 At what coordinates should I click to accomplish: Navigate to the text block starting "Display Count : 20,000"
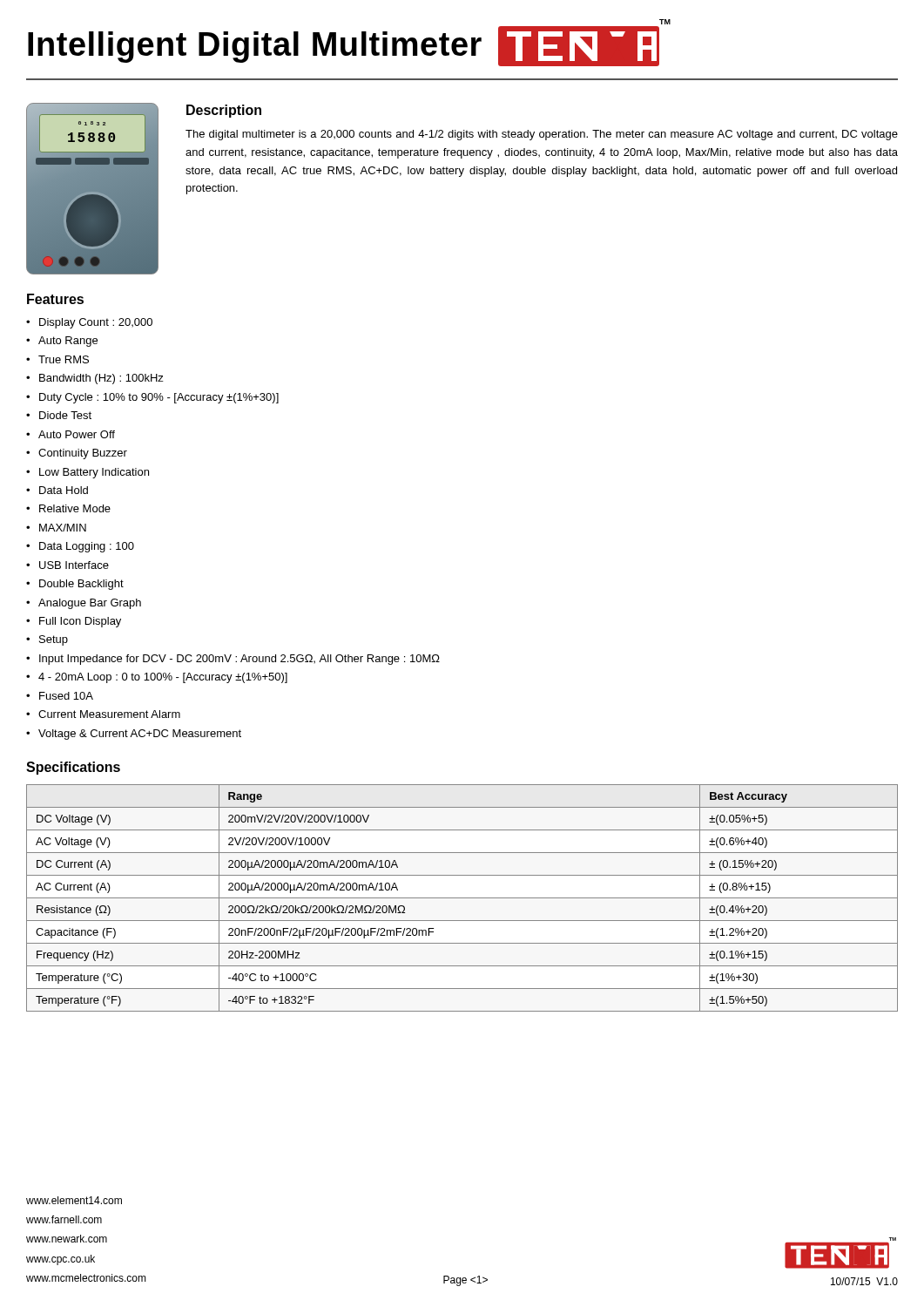[x=96, y=322]
